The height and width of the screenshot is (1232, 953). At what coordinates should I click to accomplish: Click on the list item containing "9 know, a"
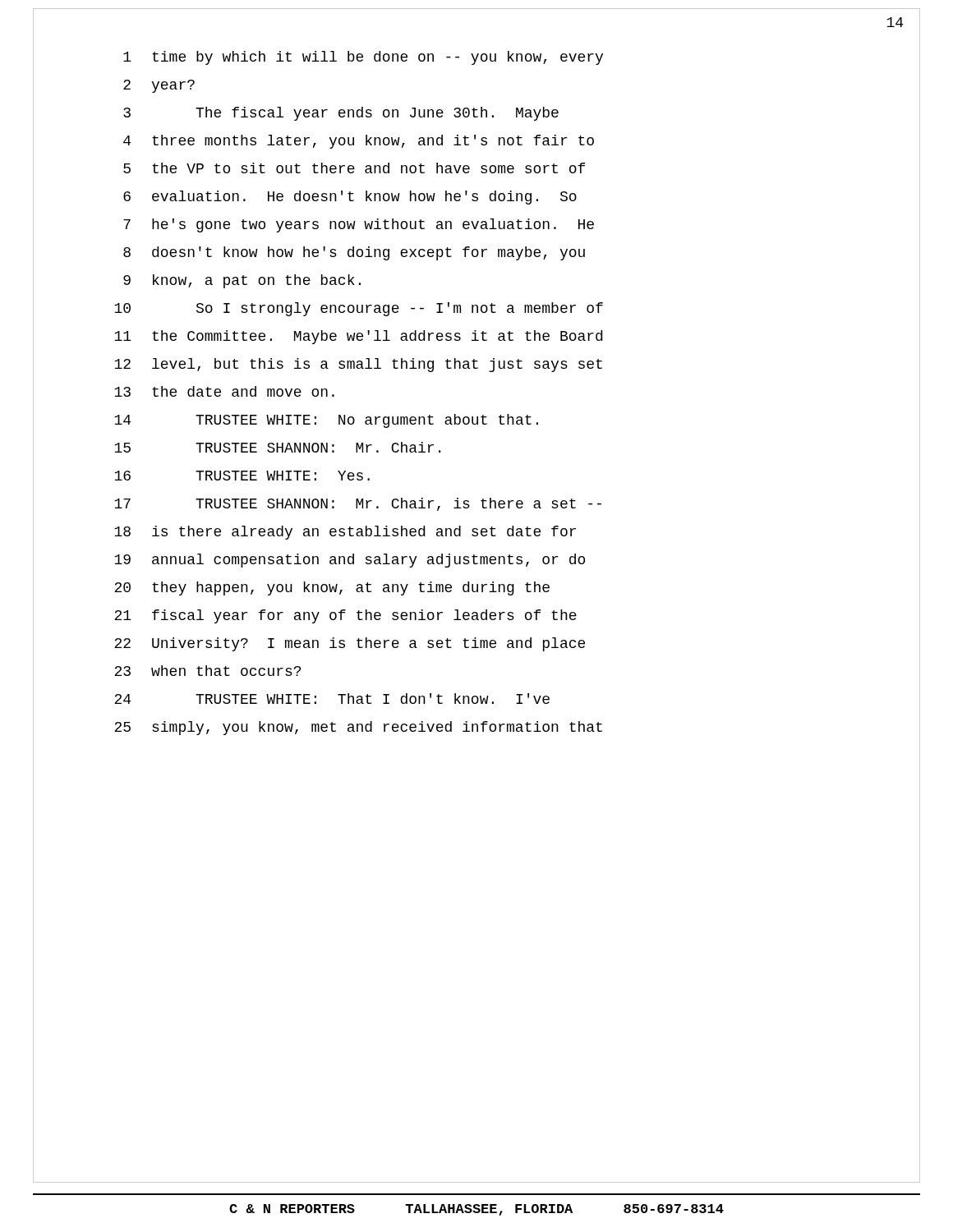click(x=223, y=281)
